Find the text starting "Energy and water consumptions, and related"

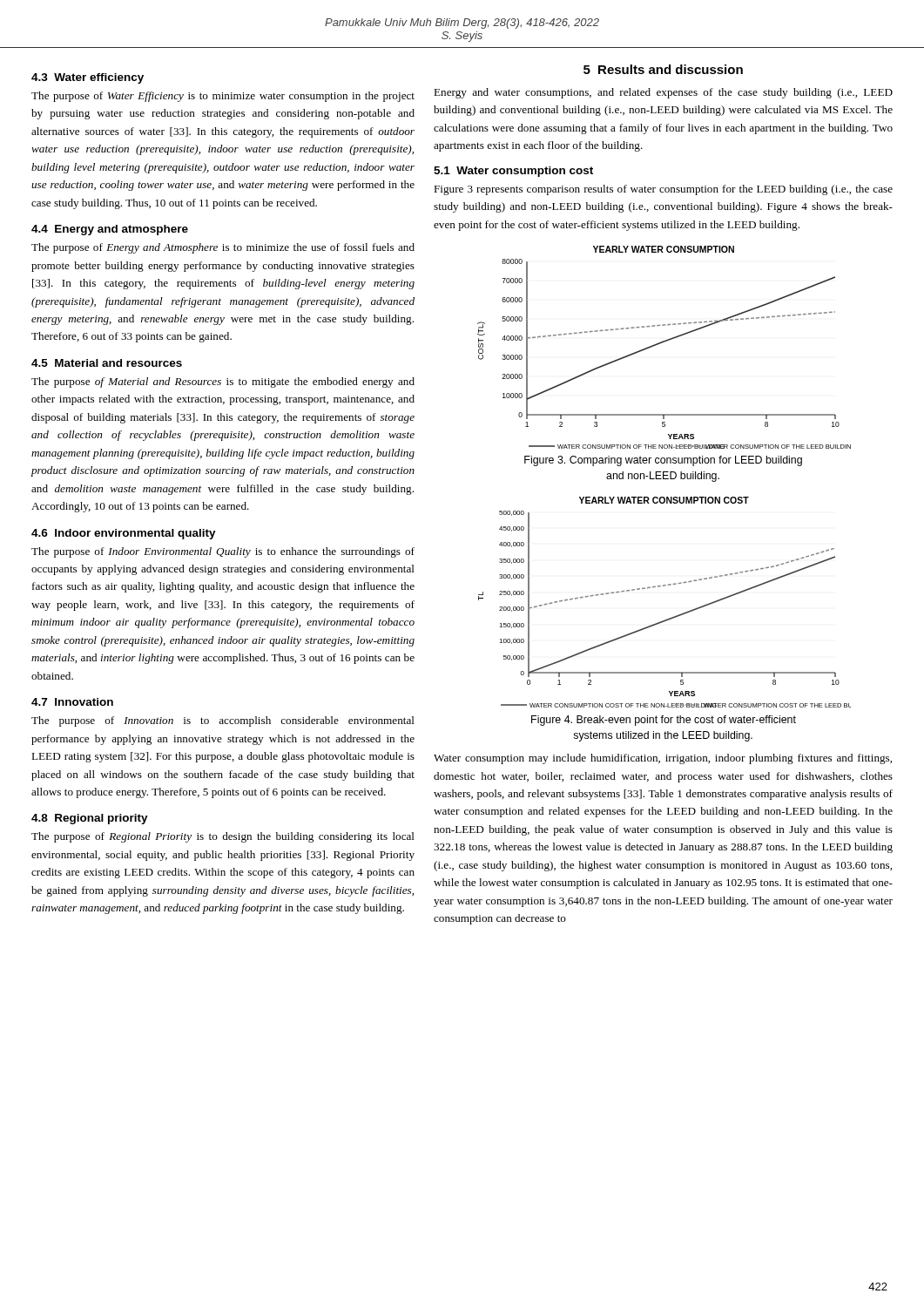[x=663, y=119]
